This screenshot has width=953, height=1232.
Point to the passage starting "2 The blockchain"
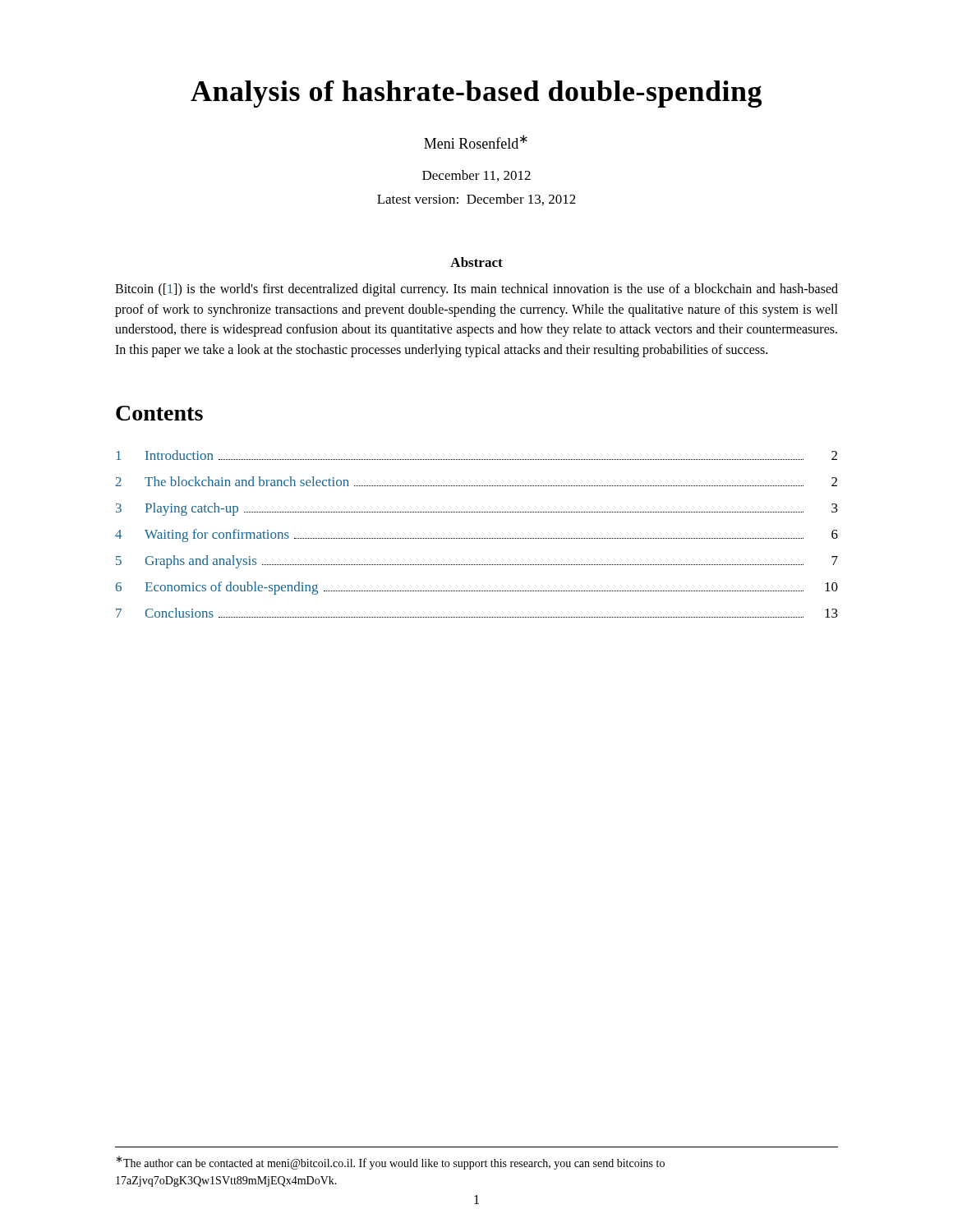[x=476, y=482]
